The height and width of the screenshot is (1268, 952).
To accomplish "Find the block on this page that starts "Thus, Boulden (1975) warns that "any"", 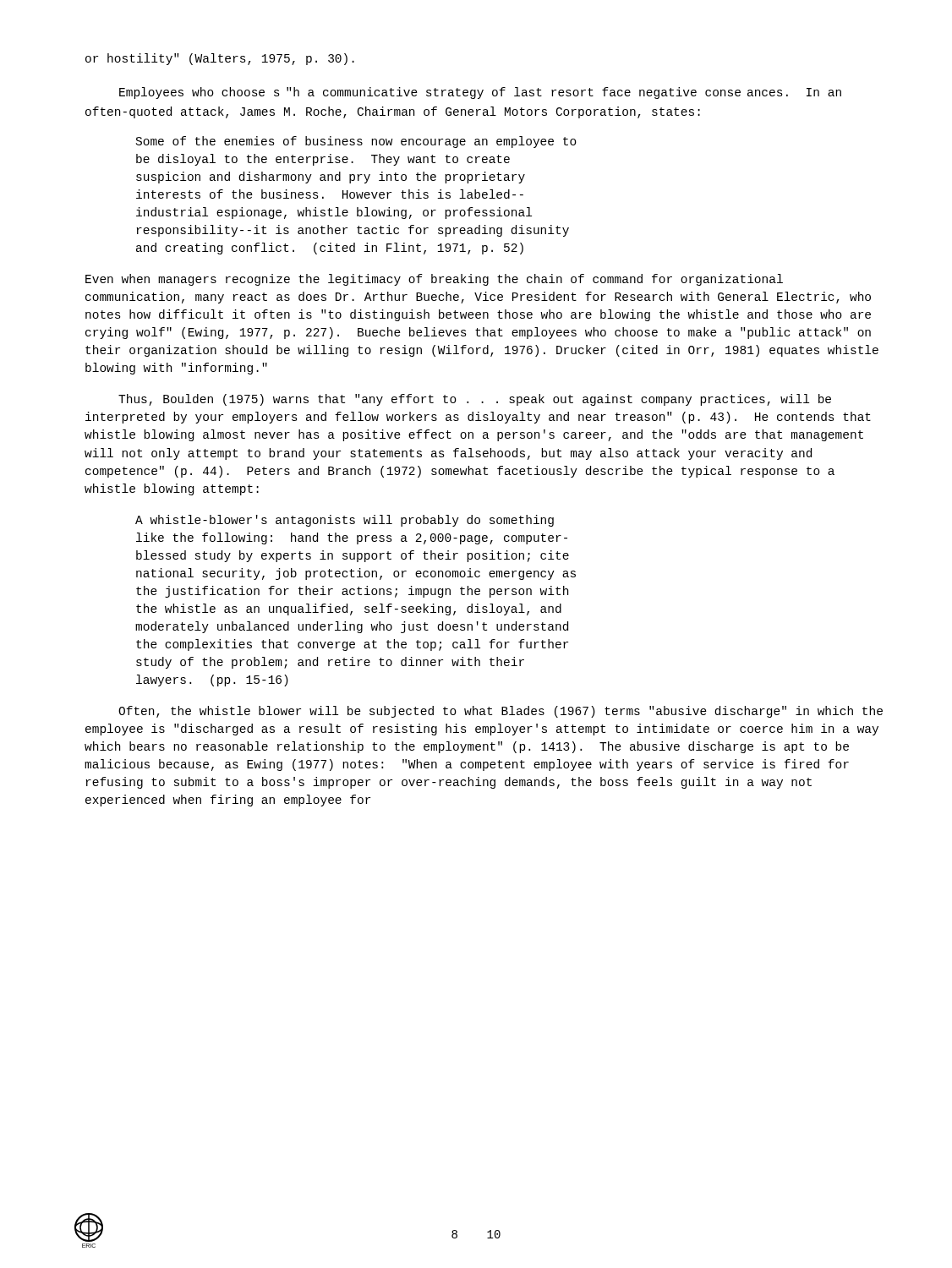I will tap(478, 445).
